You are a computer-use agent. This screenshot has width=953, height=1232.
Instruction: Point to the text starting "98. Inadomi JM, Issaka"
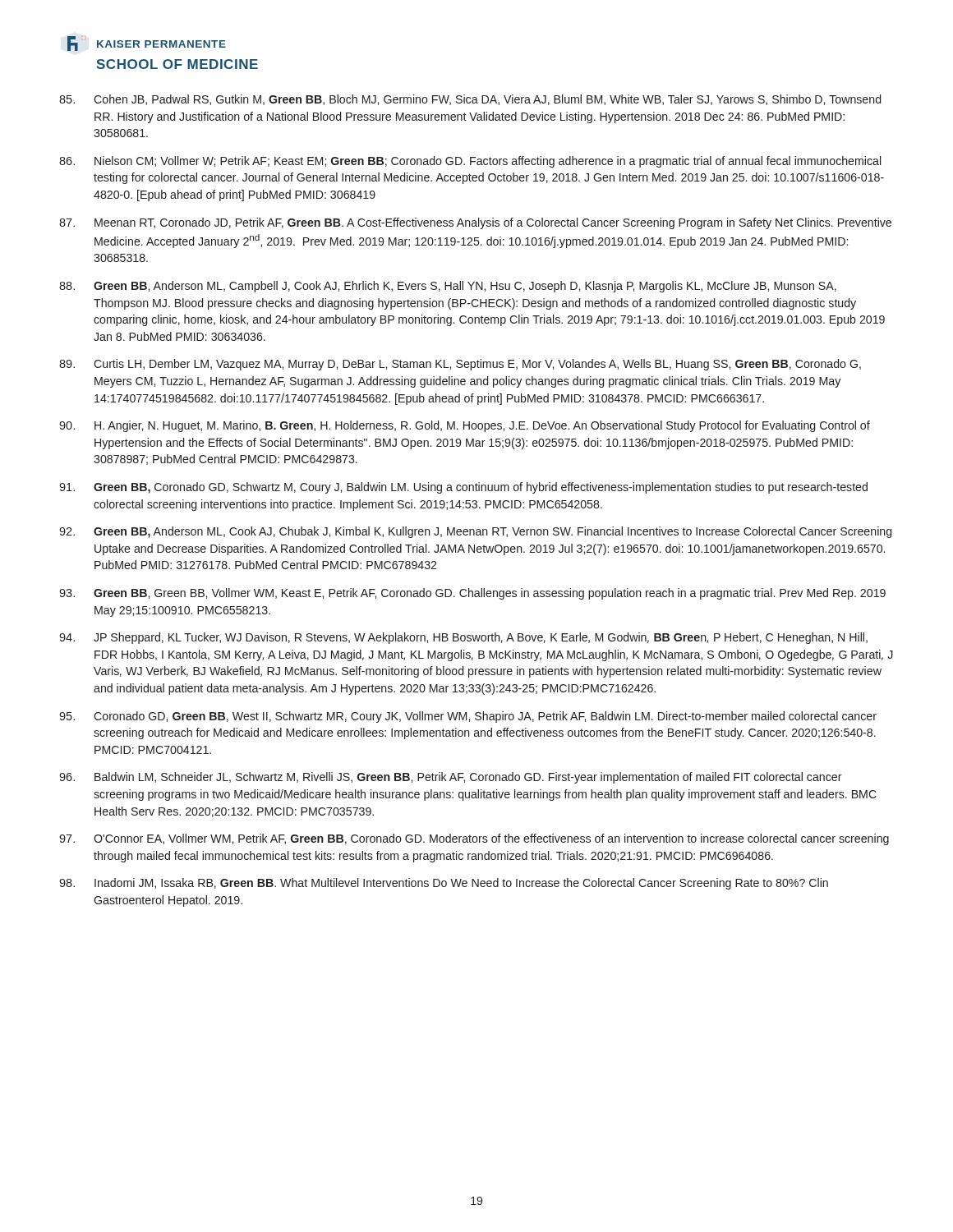coord(476,892)
